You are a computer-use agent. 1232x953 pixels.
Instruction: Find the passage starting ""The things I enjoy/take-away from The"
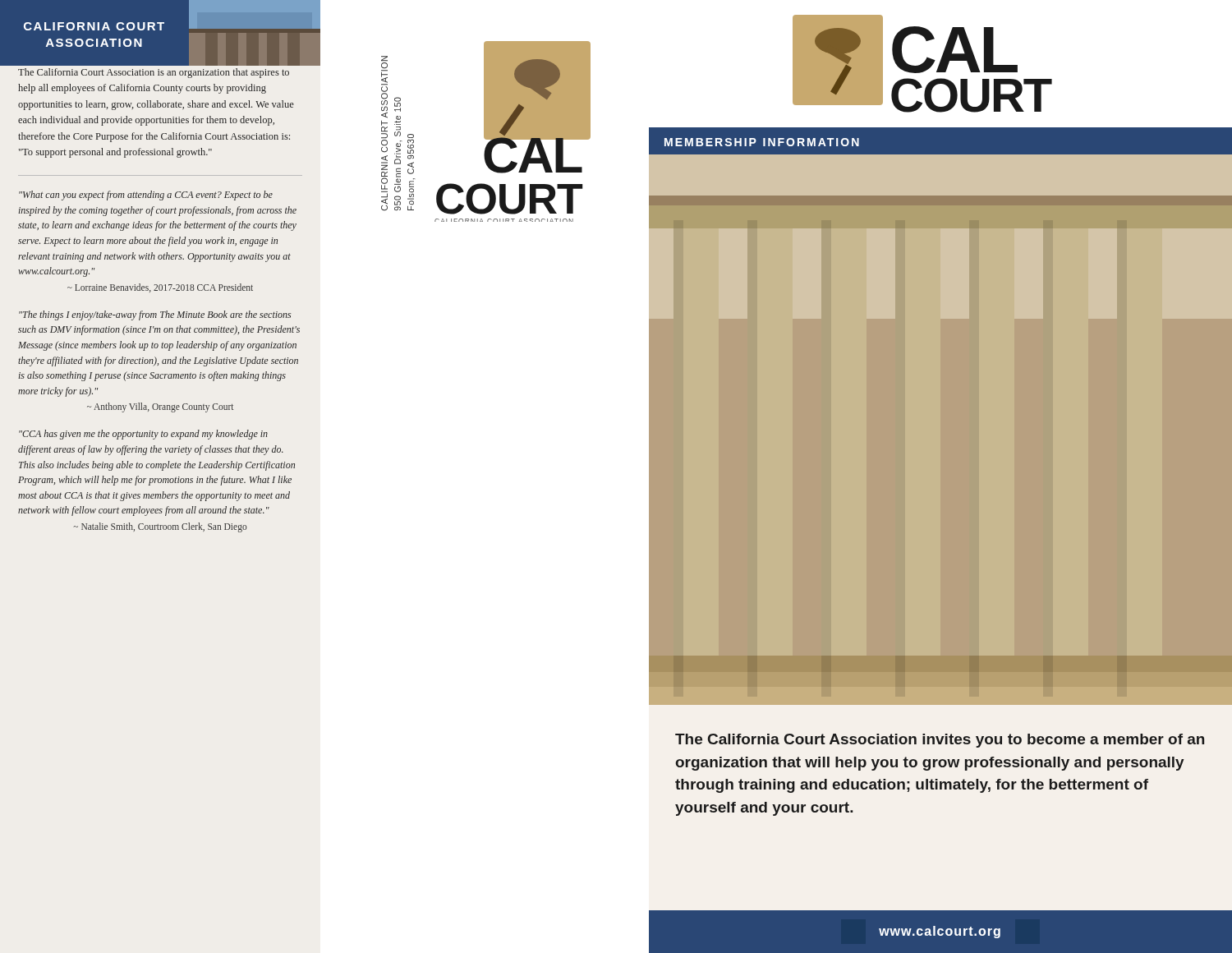159,353
